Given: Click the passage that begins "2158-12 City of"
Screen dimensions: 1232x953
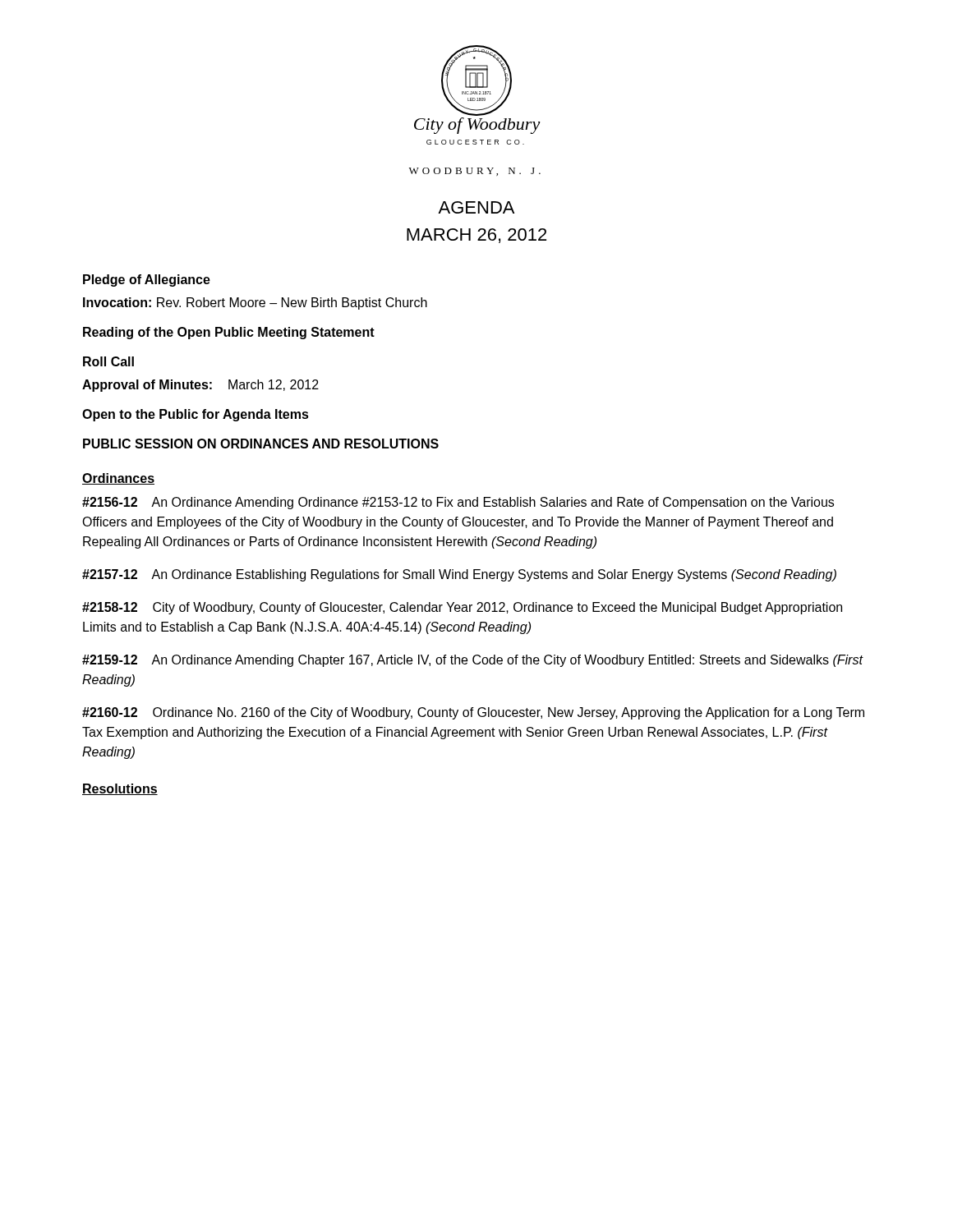Looking at the screenshot, I should (476, 618).
